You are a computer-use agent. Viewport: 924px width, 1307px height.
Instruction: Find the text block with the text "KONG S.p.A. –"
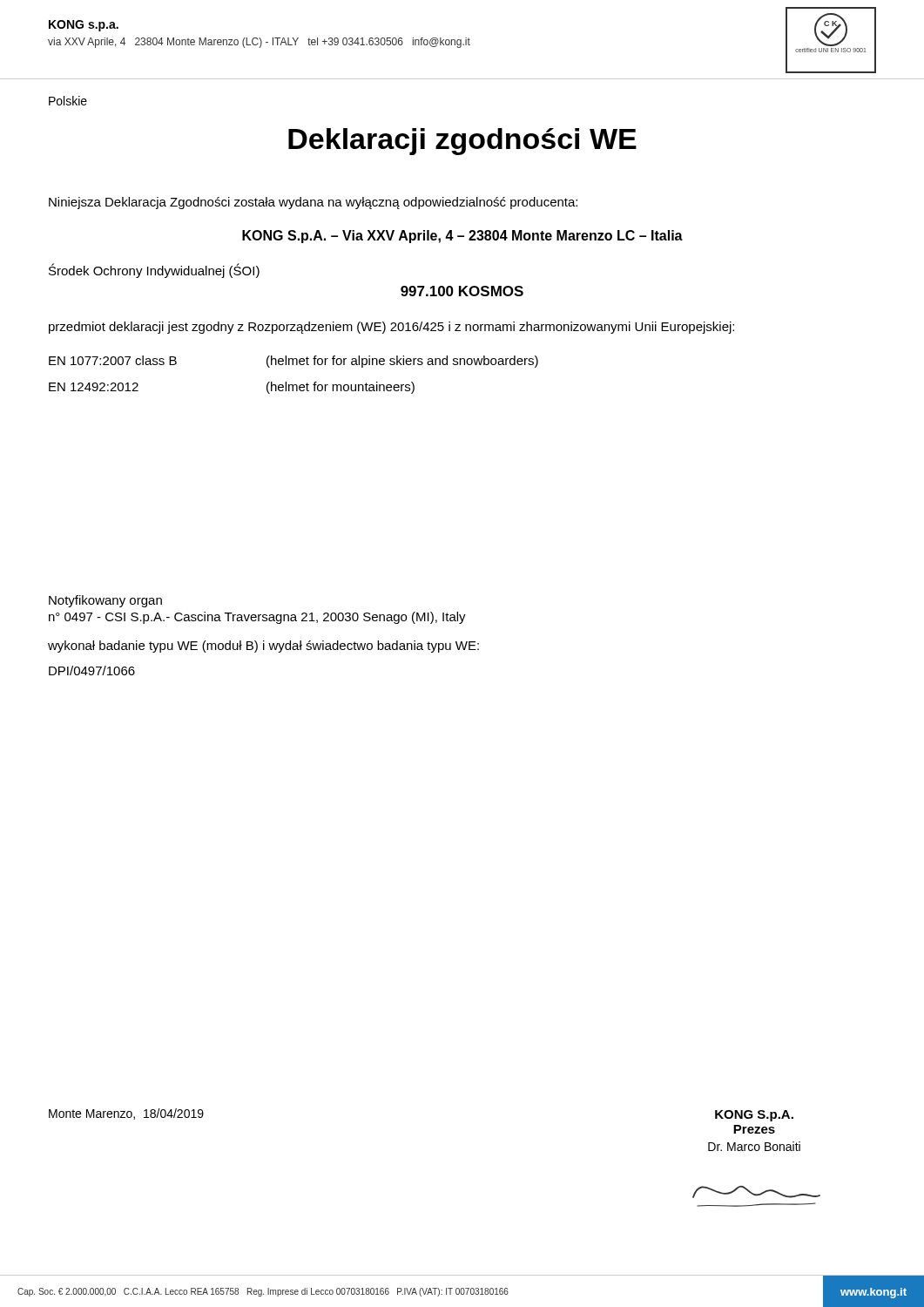pos(462,236)
